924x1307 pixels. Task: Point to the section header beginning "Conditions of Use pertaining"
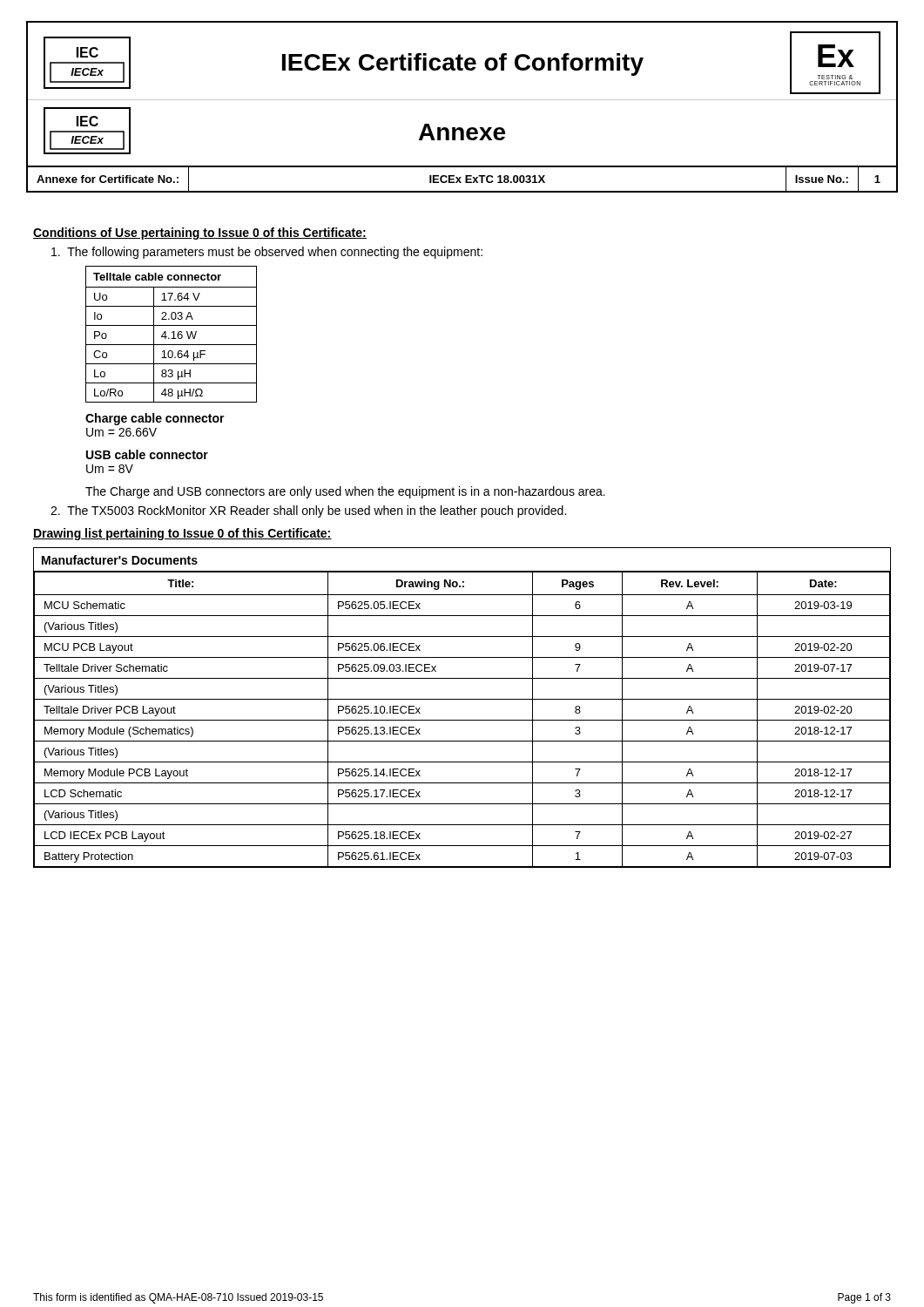click(x=200, y=233)
